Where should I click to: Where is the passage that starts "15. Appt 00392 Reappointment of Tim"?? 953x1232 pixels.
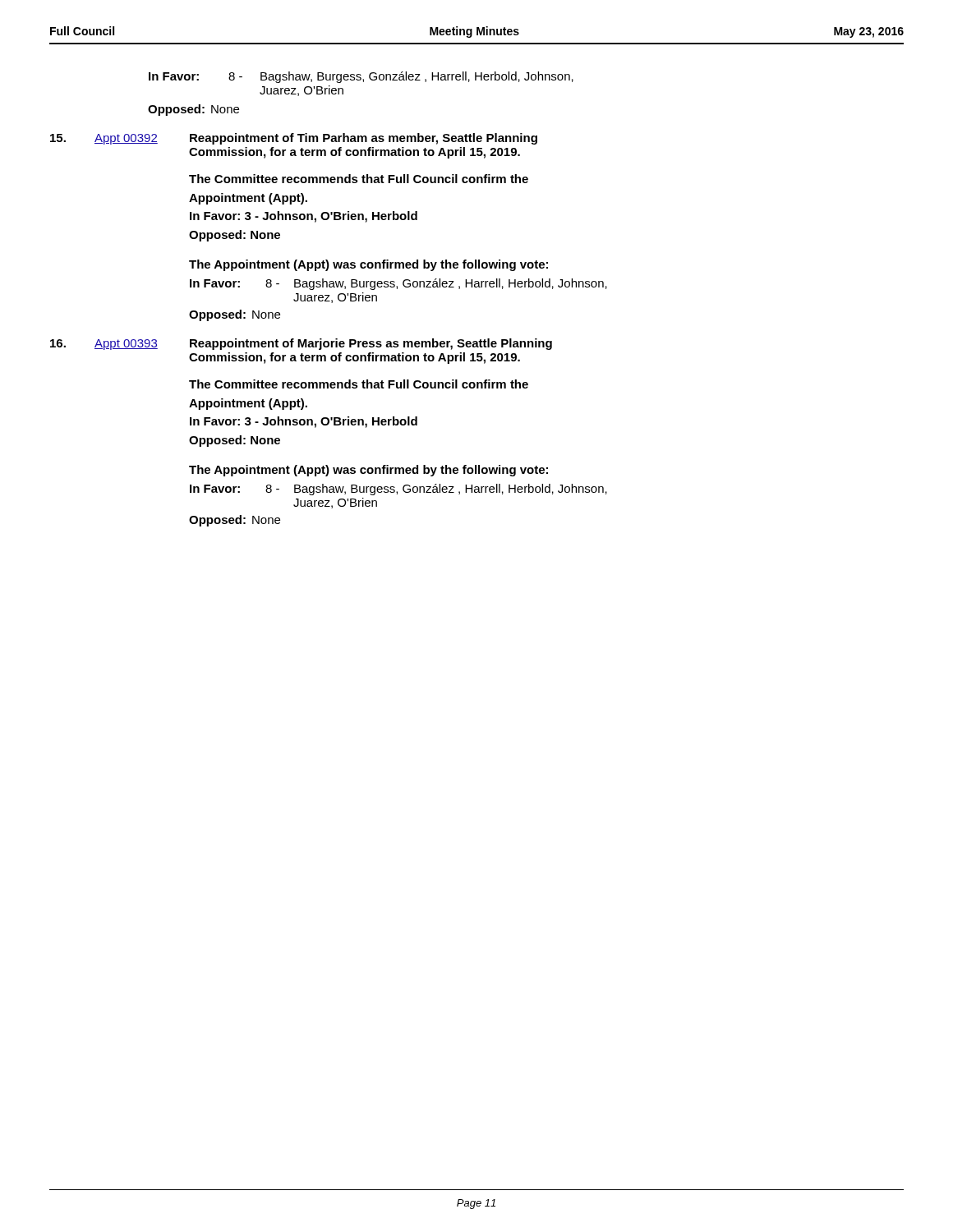476,145
